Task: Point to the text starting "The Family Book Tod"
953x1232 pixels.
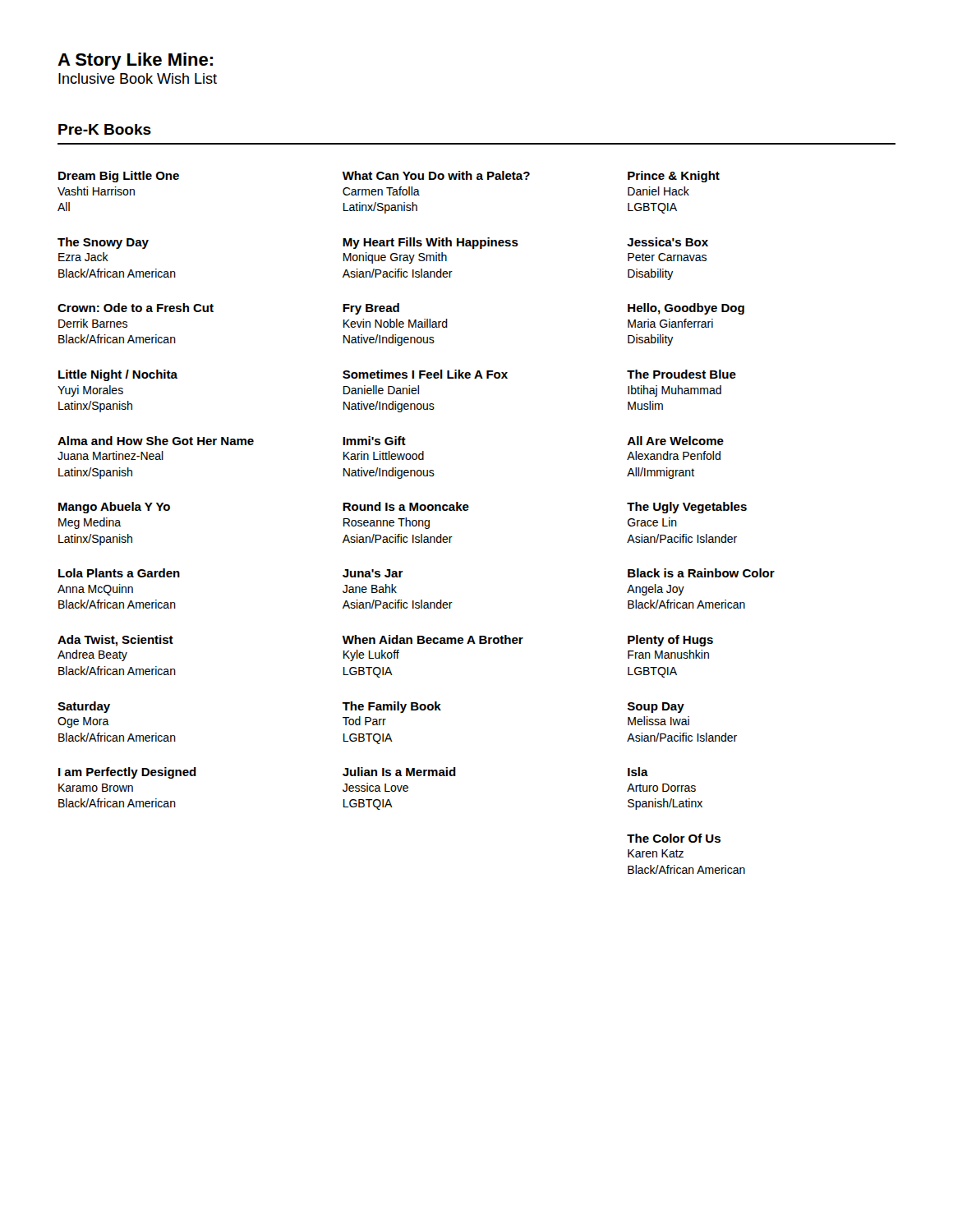Action: [x=392, y=707]
